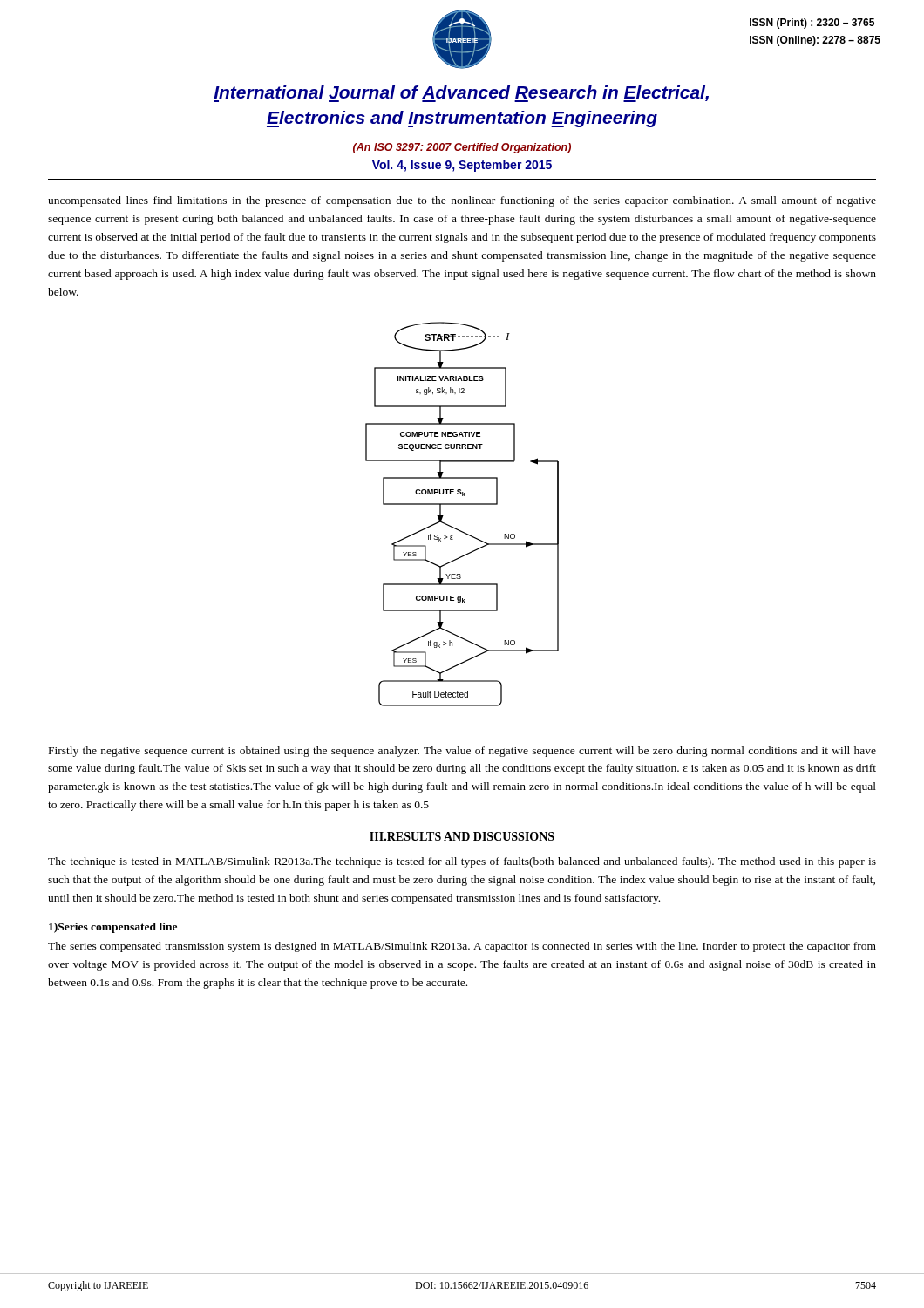Find the flowchart
Screen dimensions: 1308x924
462,521
